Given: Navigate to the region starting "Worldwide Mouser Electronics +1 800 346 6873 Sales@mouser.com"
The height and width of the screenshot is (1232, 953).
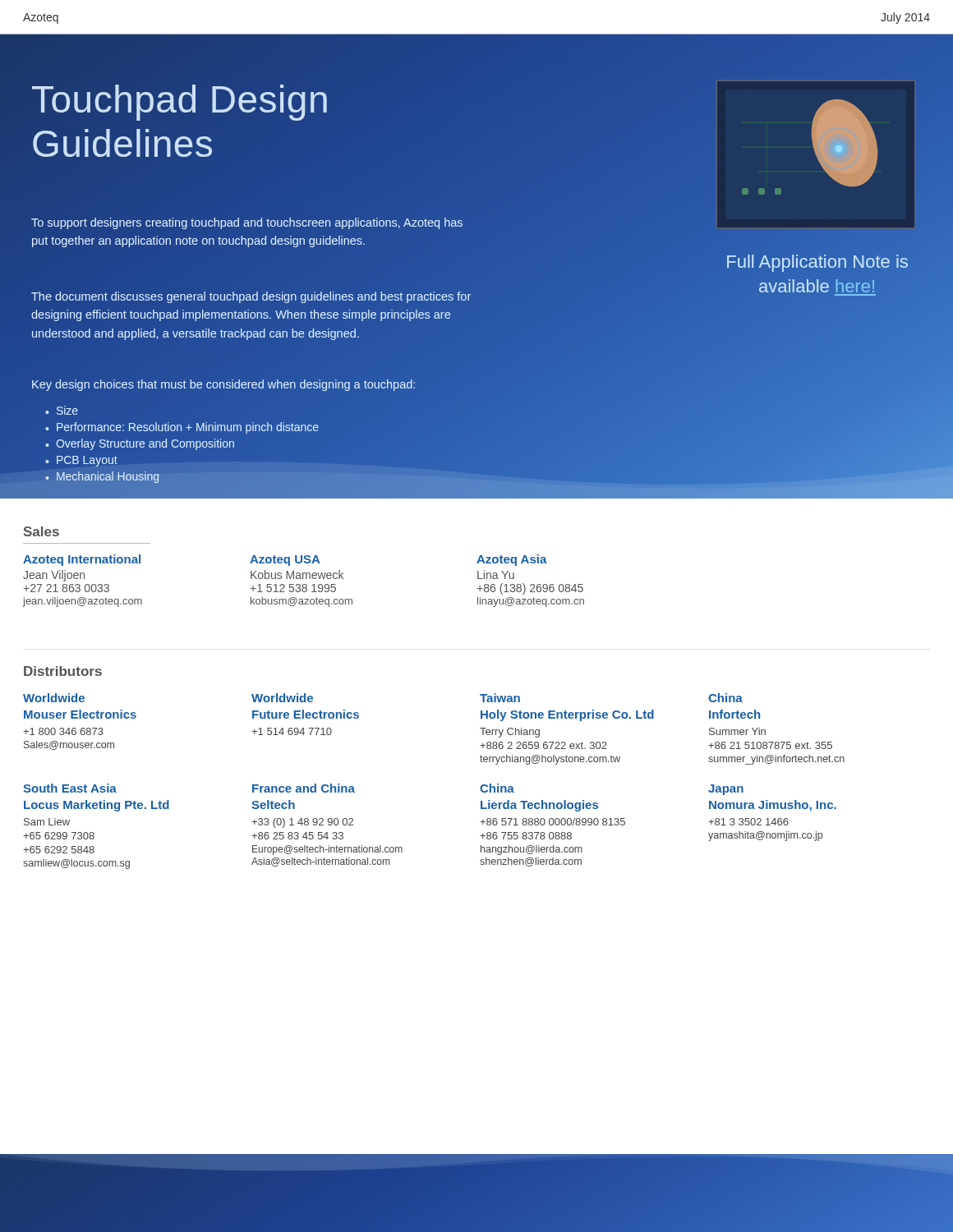Looking at the screenshot, I should 134,720.
